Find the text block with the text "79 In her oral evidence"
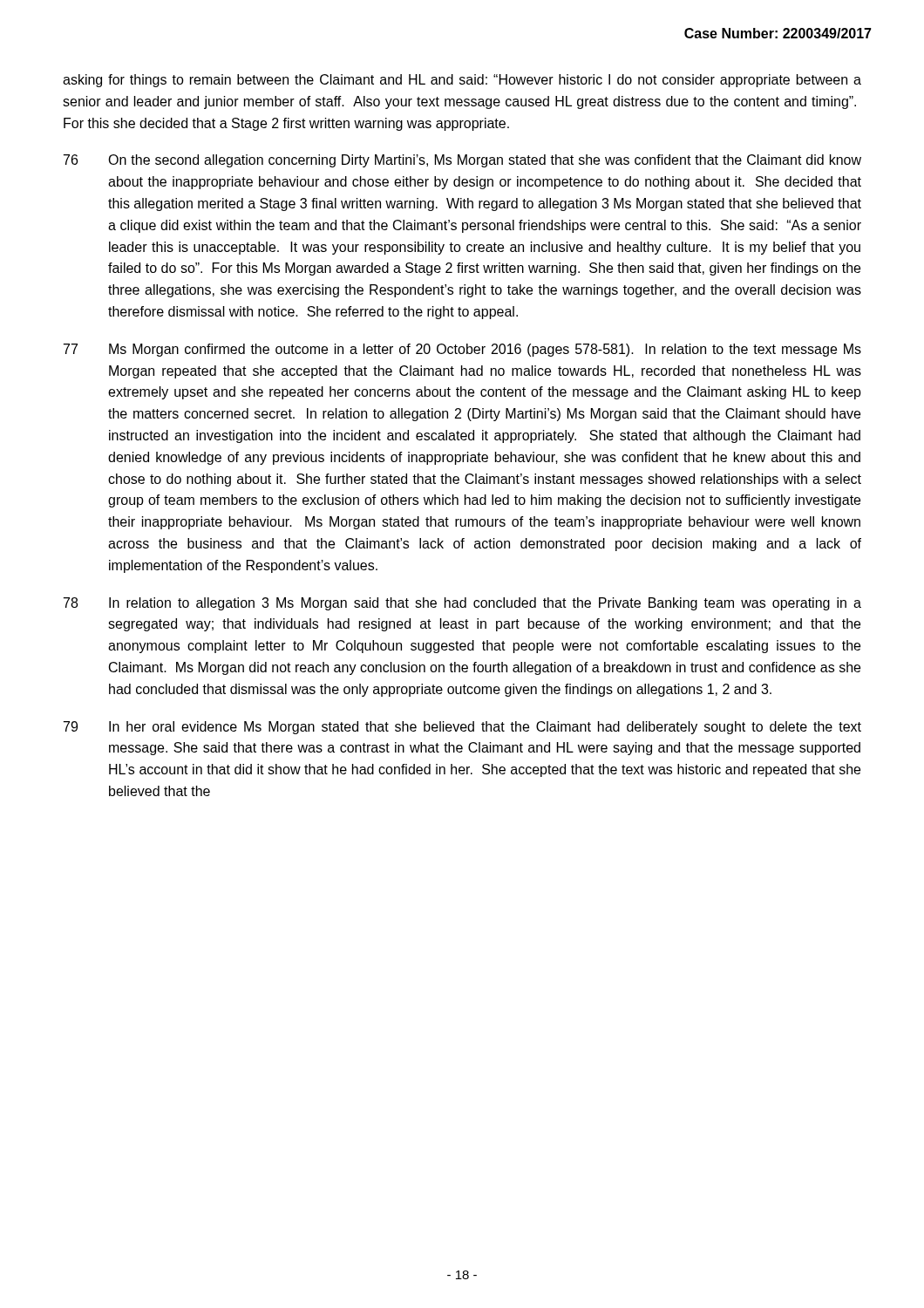The image size is (924, 1308). [x=462, y=760]
